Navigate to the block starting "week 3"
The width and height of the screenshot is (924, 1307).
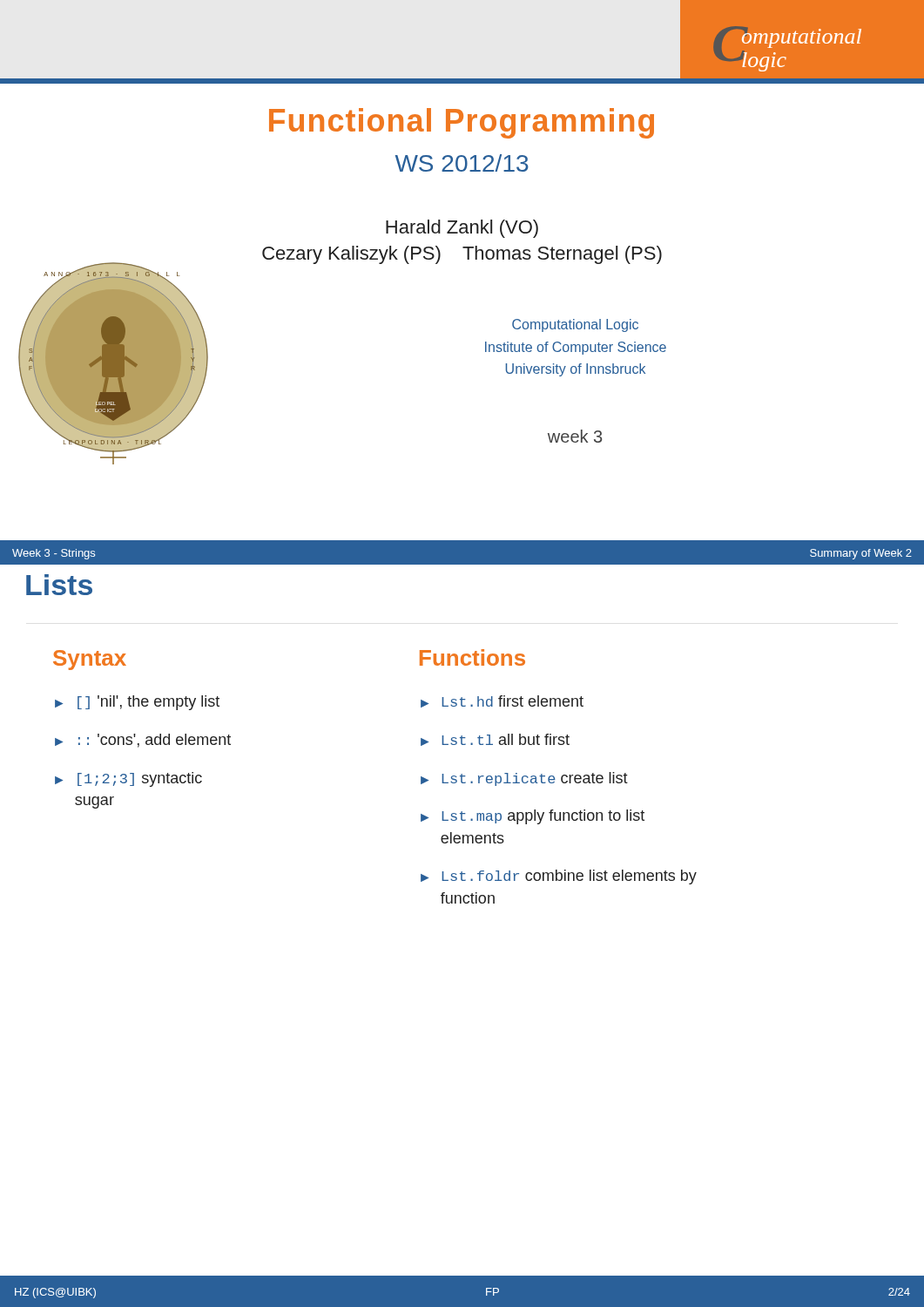[575, 437]
